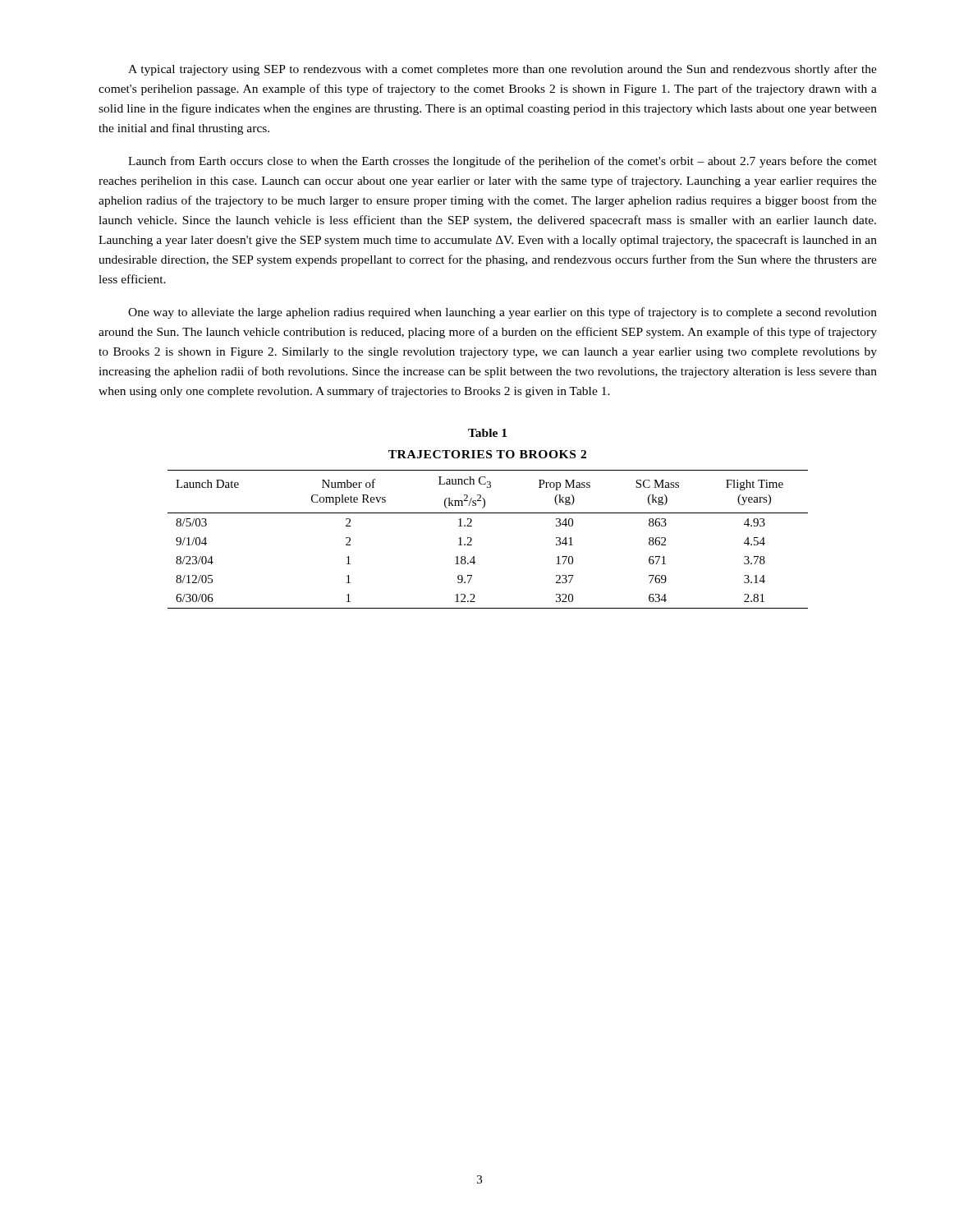Locate the block of text that opens with "A typical trajectory"
This screenshot has width=959, height=1232.
488,98
